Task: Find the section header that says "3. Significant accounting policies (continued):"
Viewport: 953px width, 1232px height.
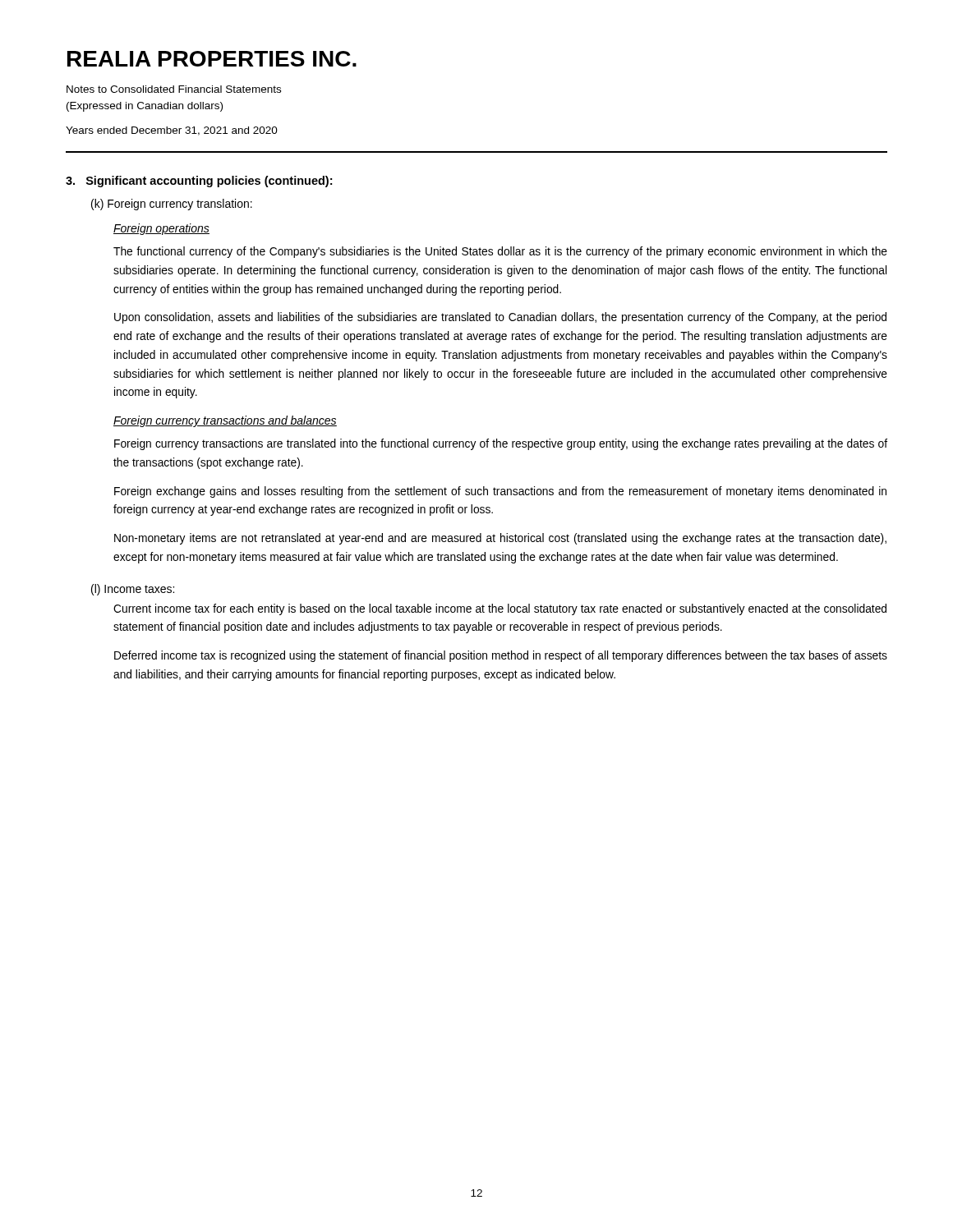Action: [x=199, y=181]
